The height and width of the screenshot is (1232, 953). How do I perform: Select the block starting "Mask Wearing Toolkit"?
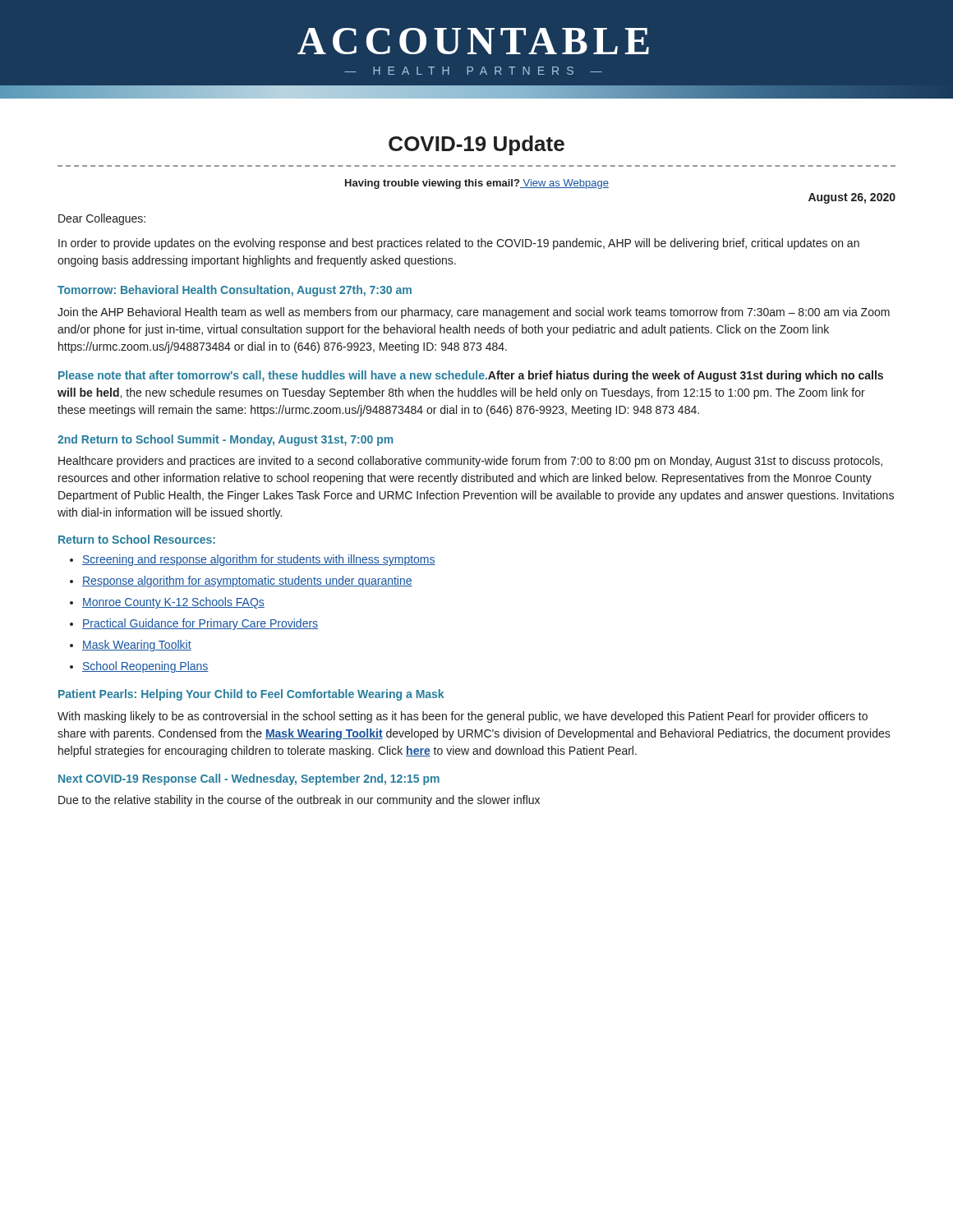click(x=137, y=645)
